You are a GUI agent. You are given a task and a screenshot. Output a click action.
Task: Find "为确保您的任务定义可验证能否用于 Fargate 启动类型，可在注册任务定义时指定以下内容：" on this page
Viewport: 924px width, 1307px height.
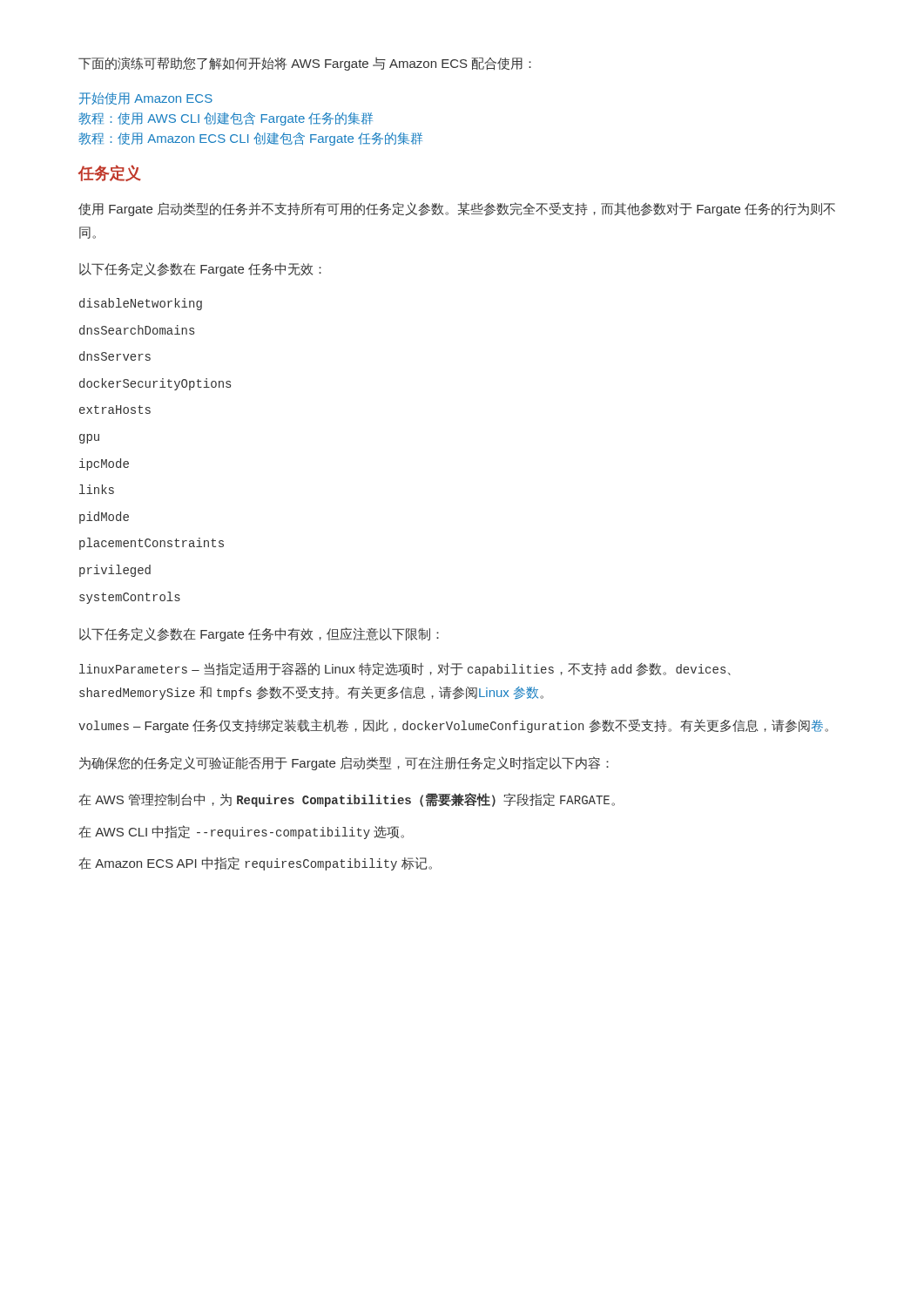pyautogui.click(x=346, y=763)
